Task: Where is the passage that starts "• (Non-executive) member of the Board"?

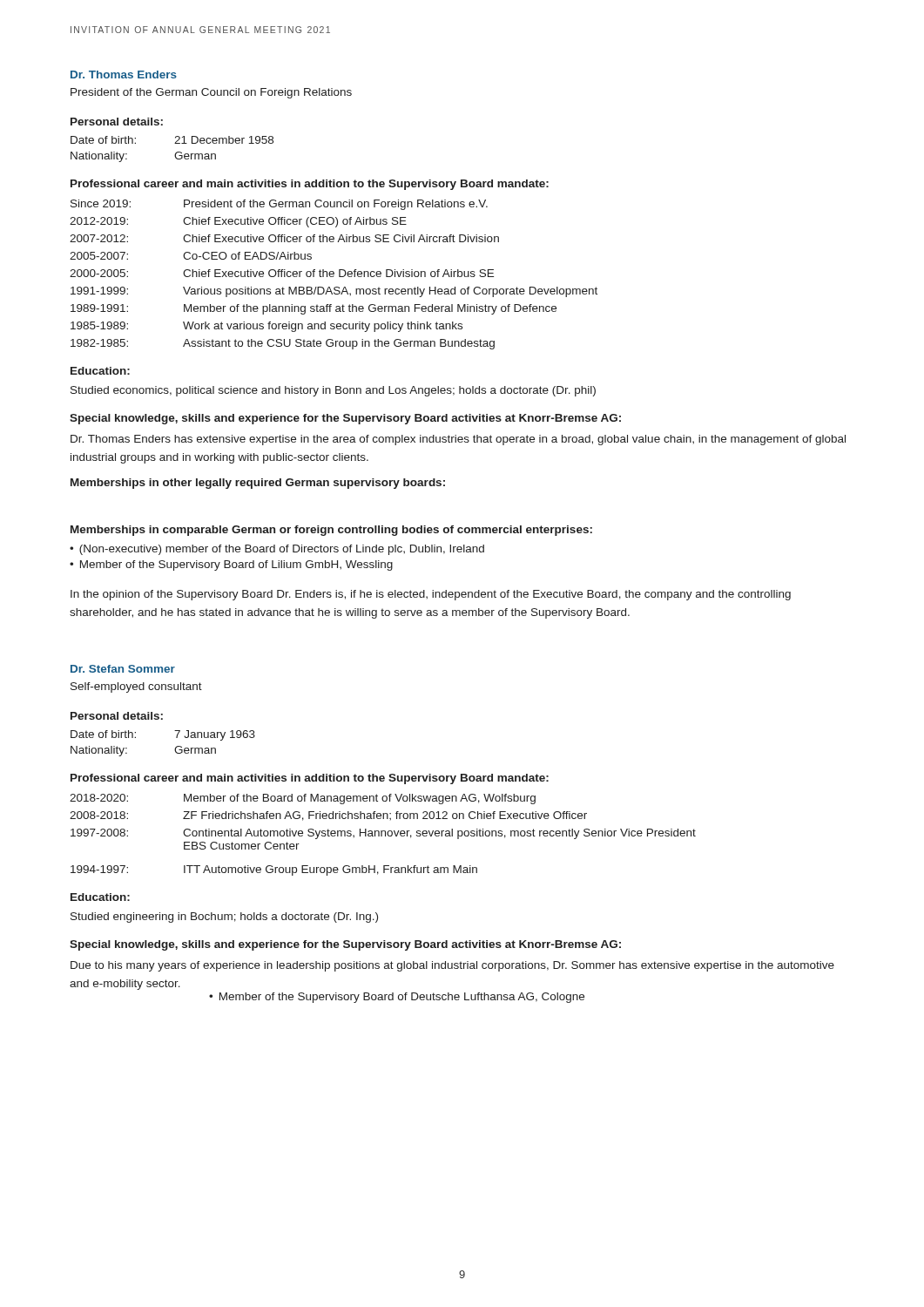Action: tap(277, 549)
